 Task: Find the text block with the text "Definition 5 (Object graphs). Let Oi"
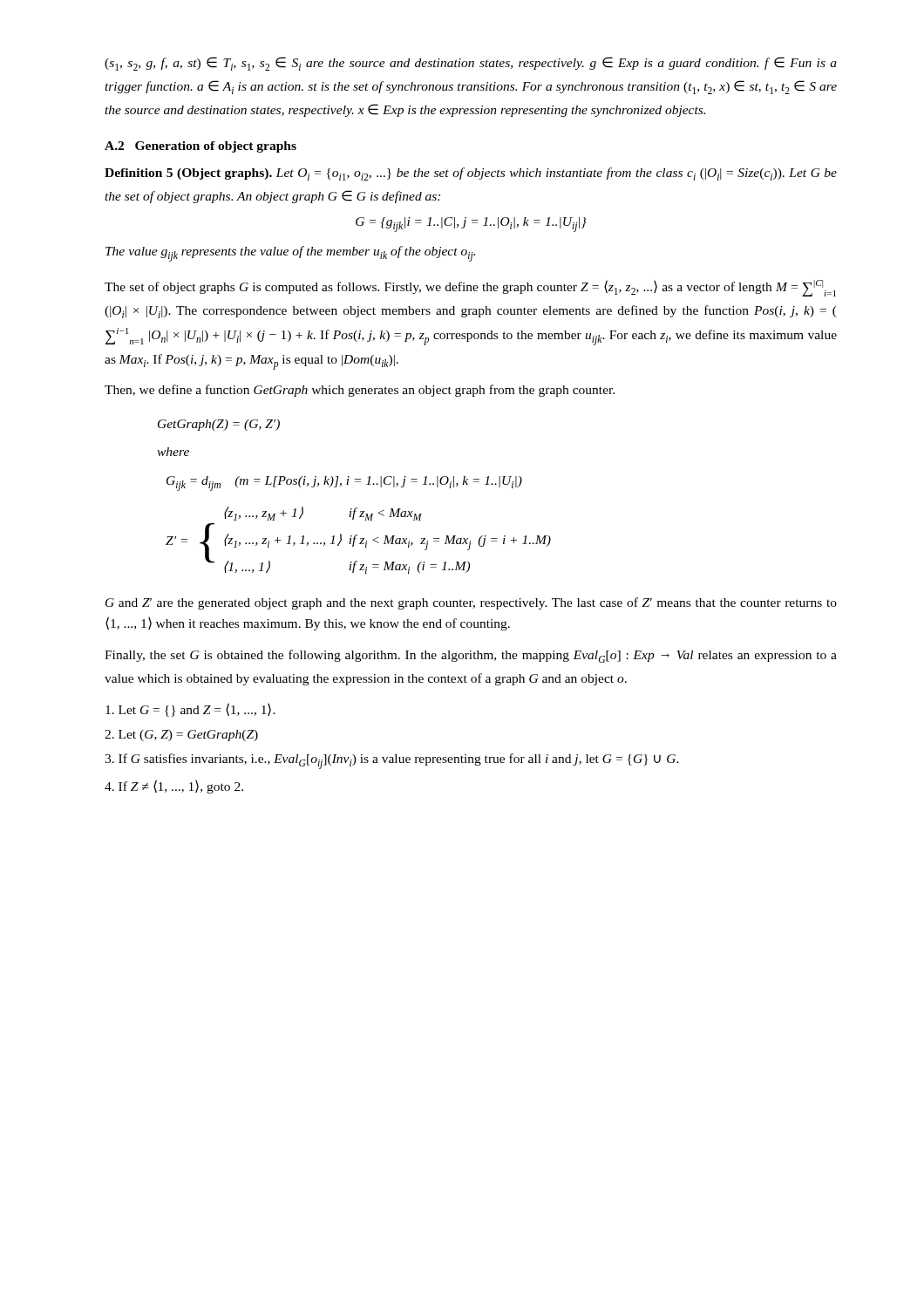[x=471, y=185]
